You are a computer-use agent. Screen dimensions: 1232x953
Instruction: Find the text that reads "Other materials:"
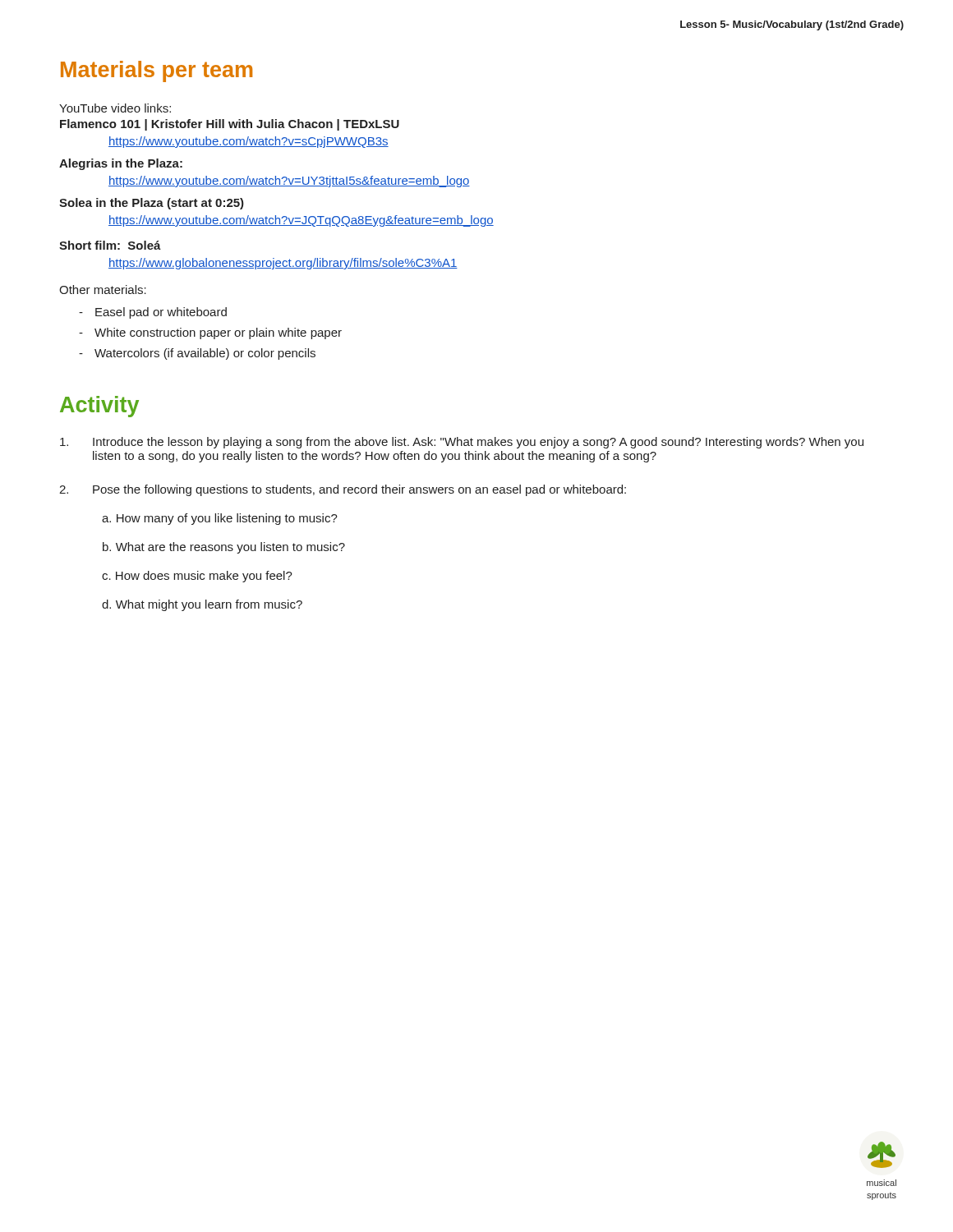103,290
